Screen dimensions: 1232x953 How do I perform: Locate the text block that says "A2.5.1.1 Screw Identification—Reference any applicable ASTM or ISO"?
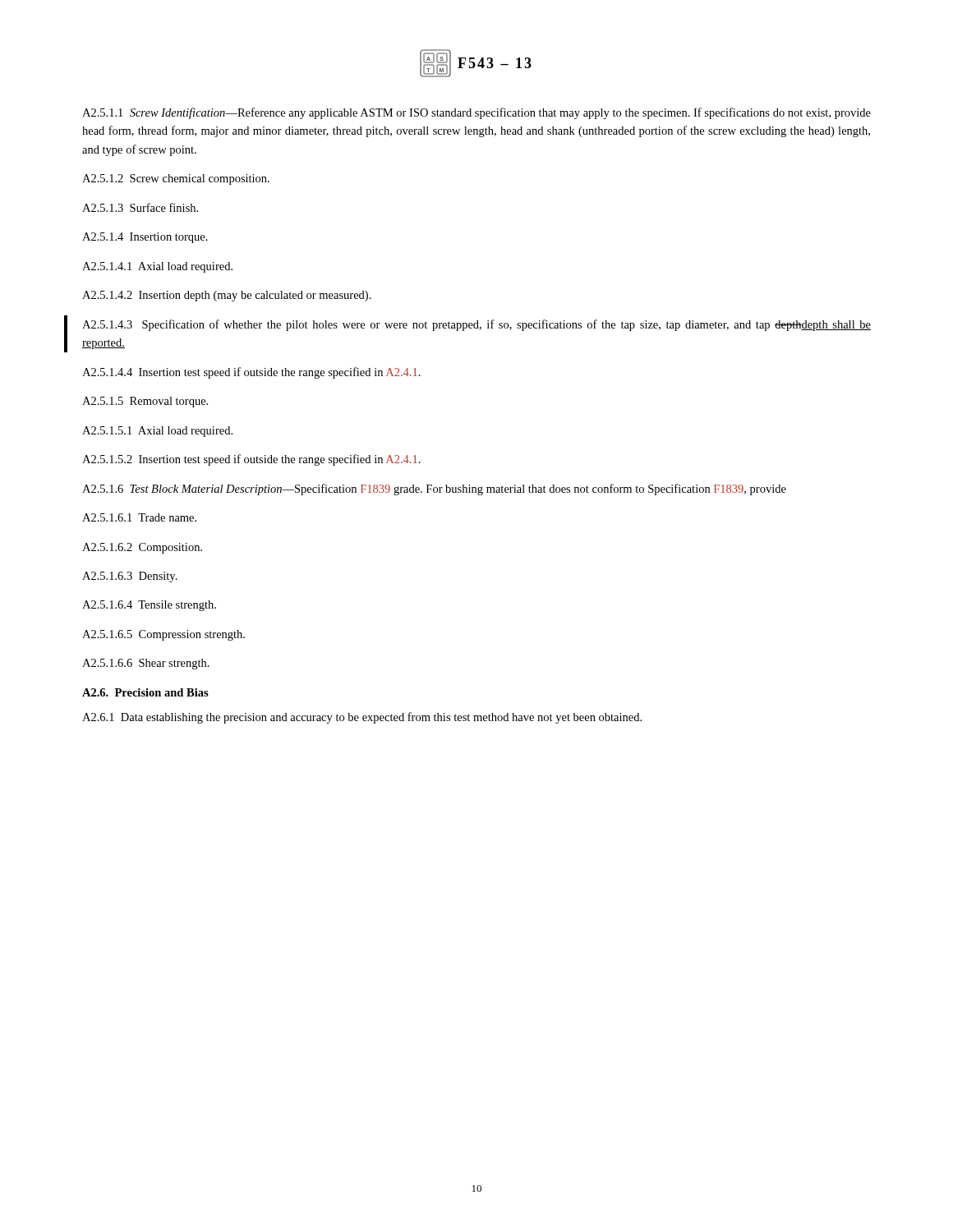coord(476,131)
